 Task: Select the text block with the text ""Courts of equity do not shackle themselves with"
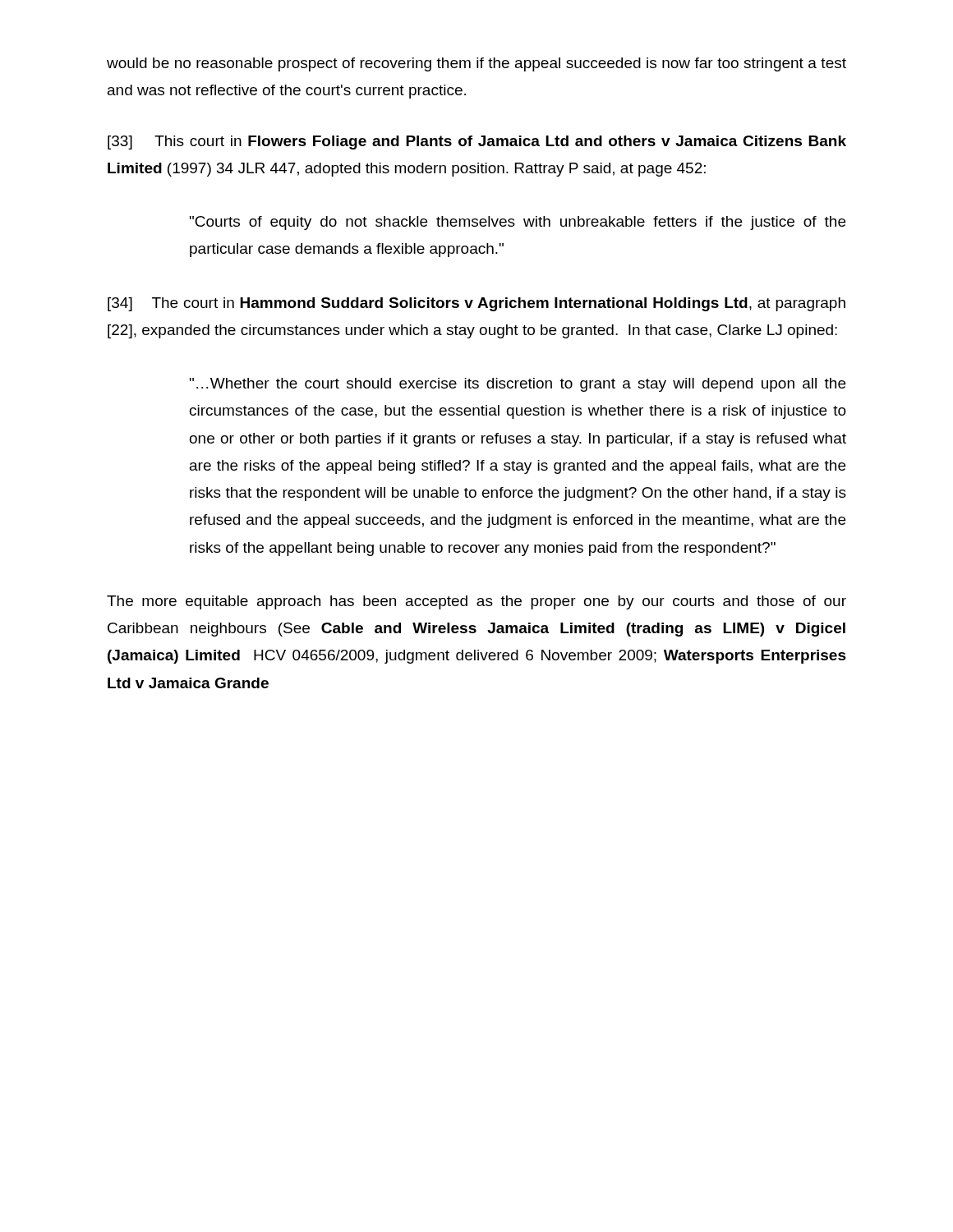click(518, 235)
